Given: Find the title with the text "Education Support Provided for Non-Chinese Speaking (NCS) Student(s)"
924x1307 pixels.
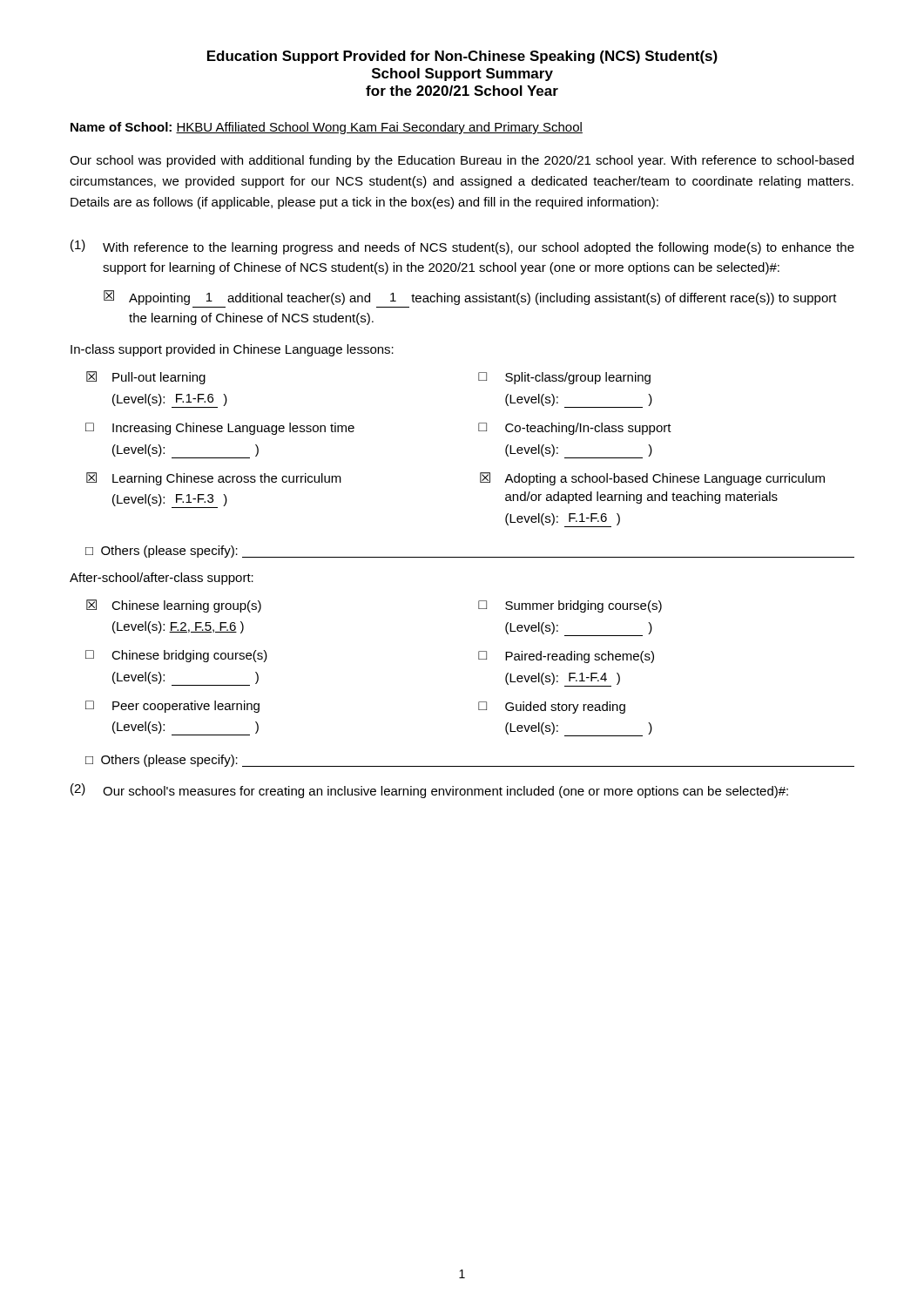Looking at the screenshot, I should pyautogui.click(x=462, y=74).
